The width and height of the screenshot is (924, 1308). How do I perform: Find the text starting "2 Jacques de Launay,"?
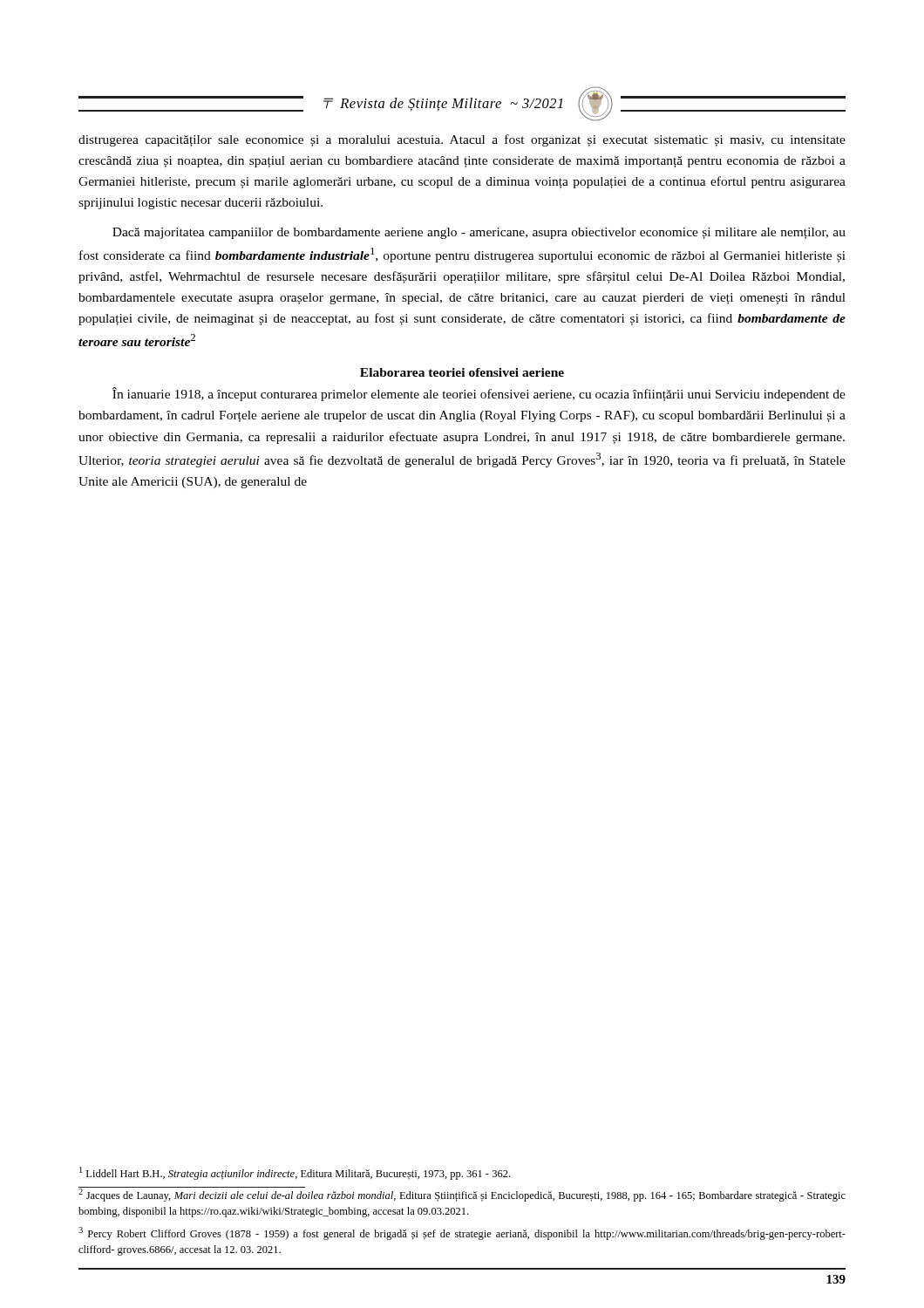pyautogui.click(x=462, y=1202)
